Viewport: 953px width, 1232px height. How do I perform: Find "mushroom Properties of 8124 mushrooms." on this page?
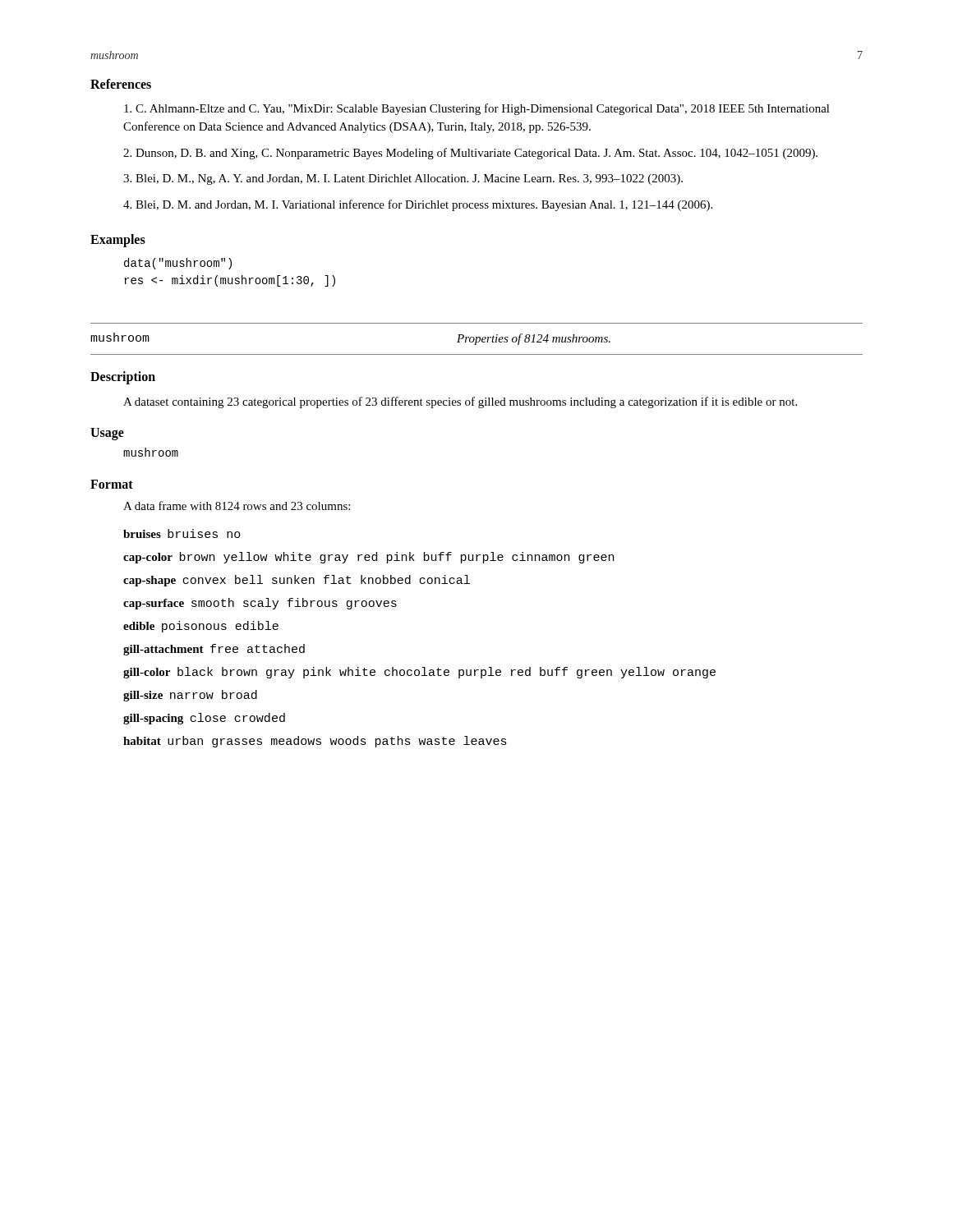click(476, 339)
